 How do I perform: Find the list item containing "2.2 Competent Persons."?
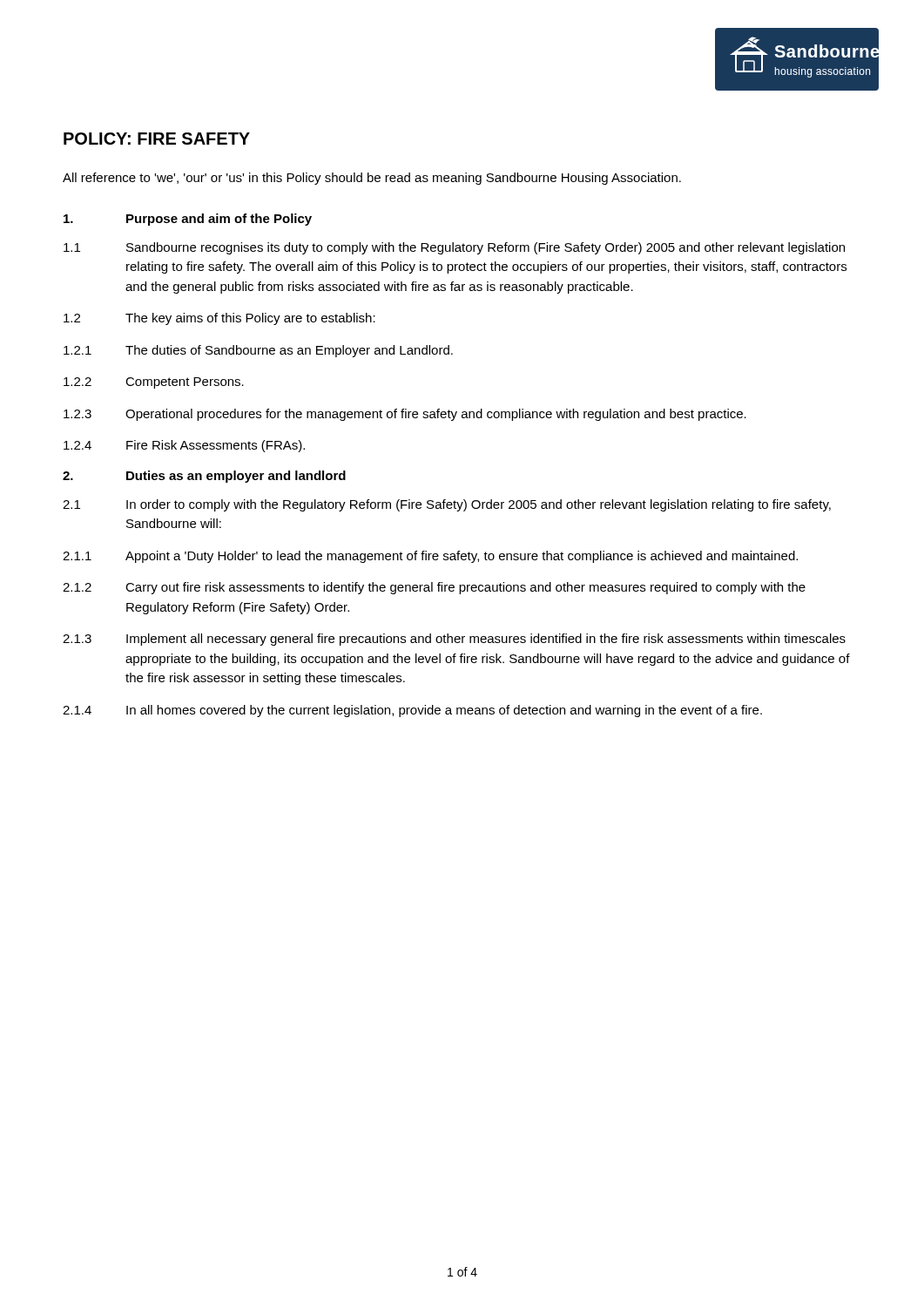tap(154, 383)
